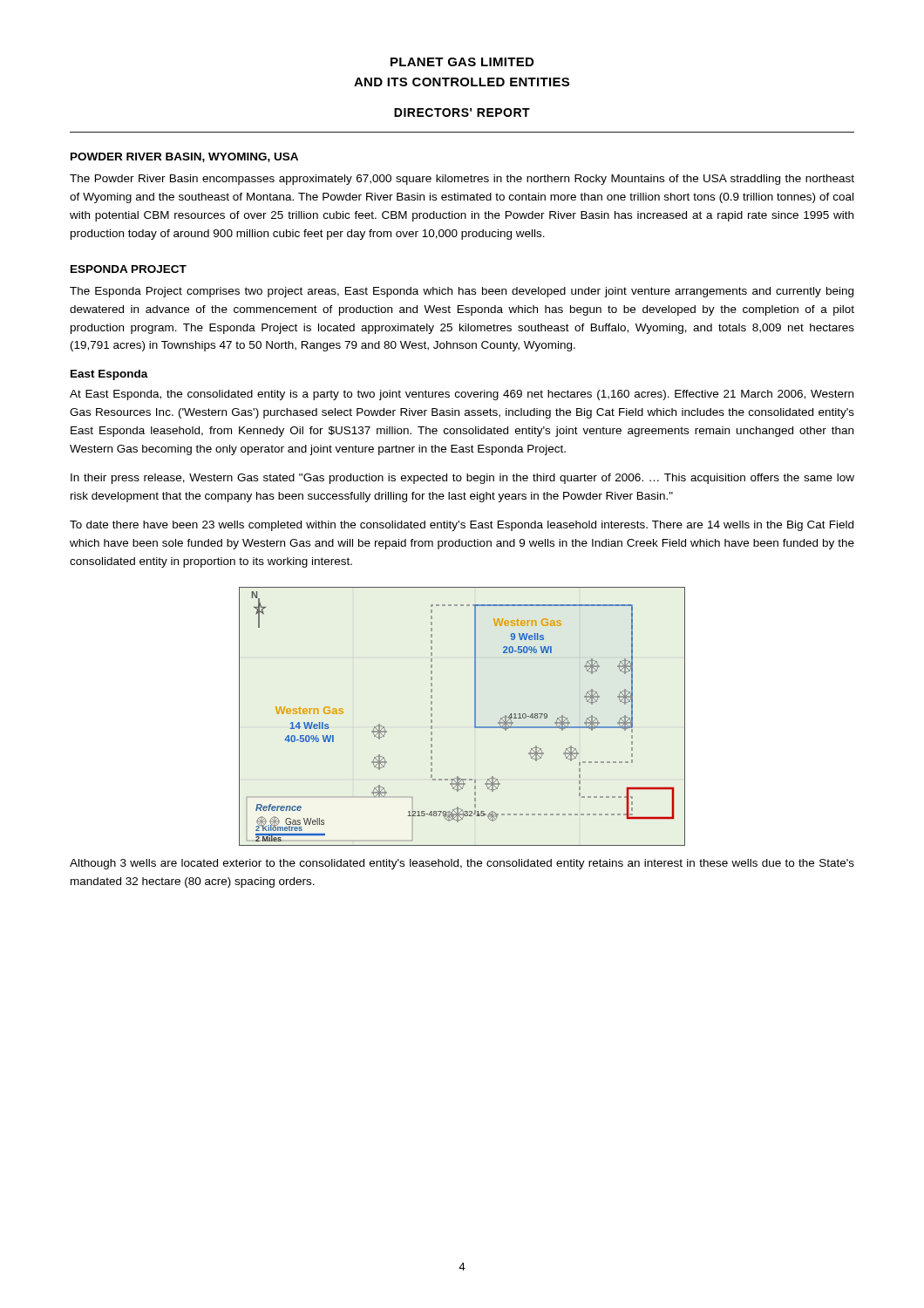Screen dimensions: 1308x924
Task: Find the region starting "To date there"
Action: tap(462, 543)
